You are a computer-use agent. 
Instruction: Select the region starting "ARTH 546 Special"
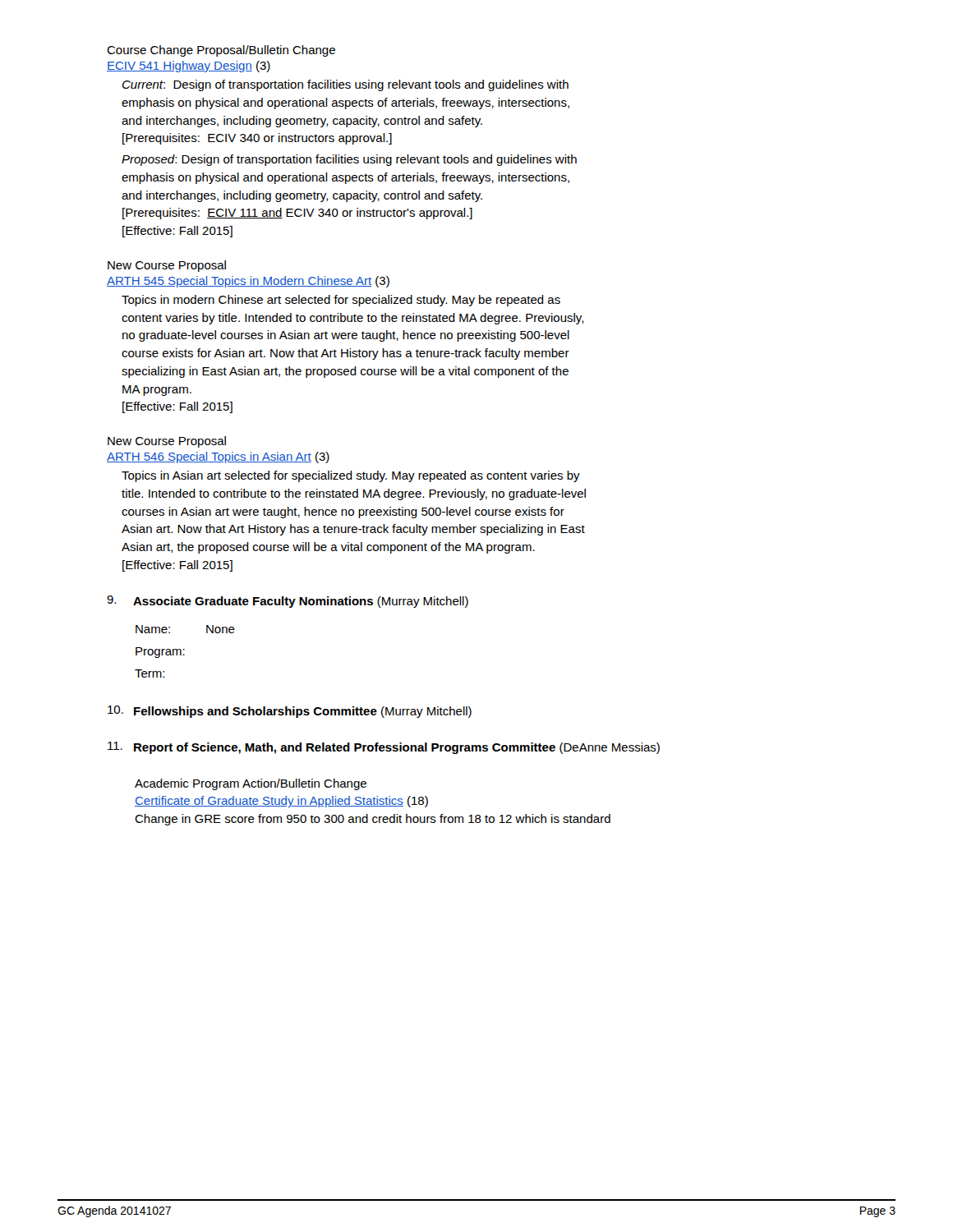click(x=218, y=456)
